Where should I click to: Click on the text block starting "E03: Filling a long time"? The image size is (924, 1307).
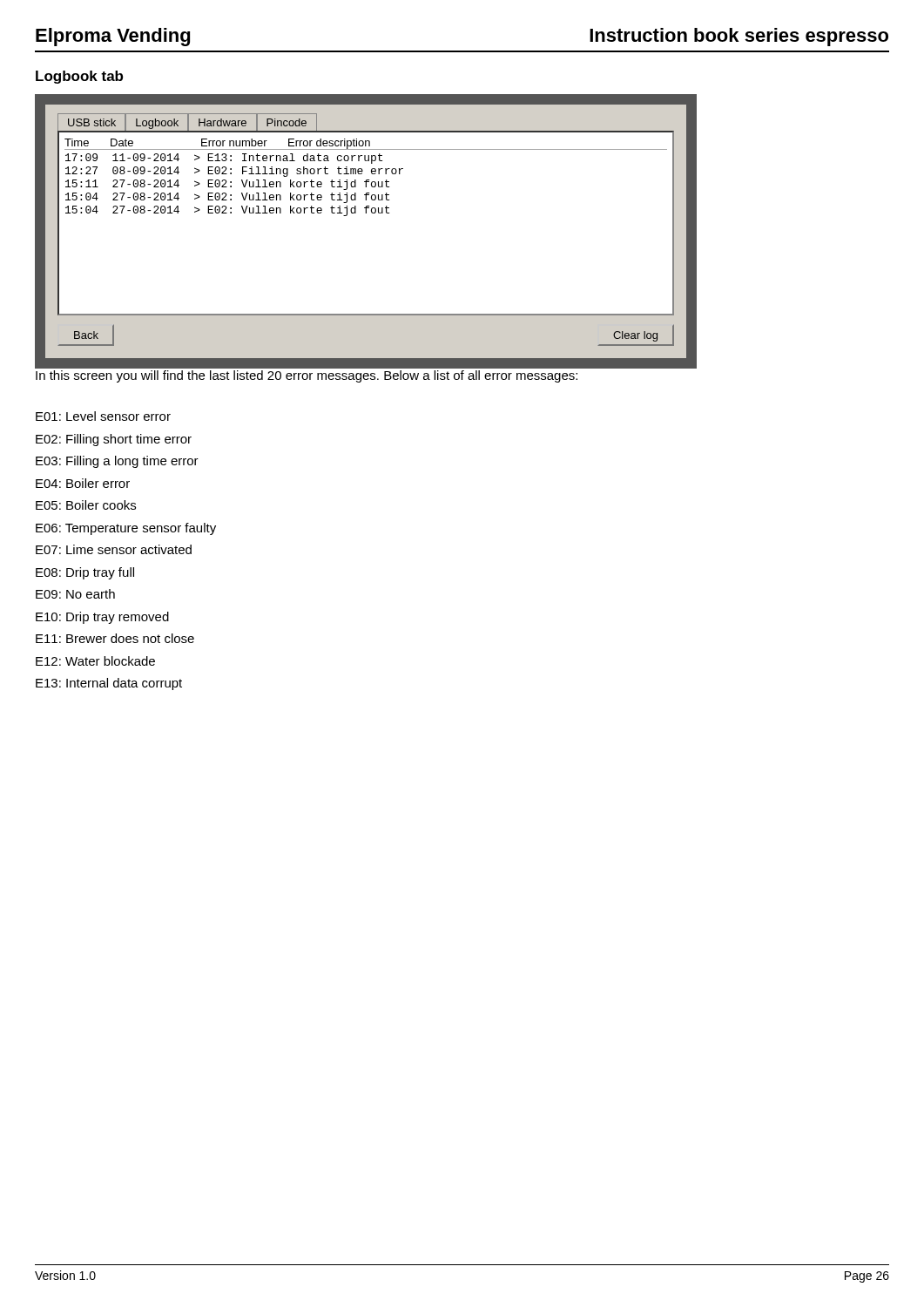point(117,461)
